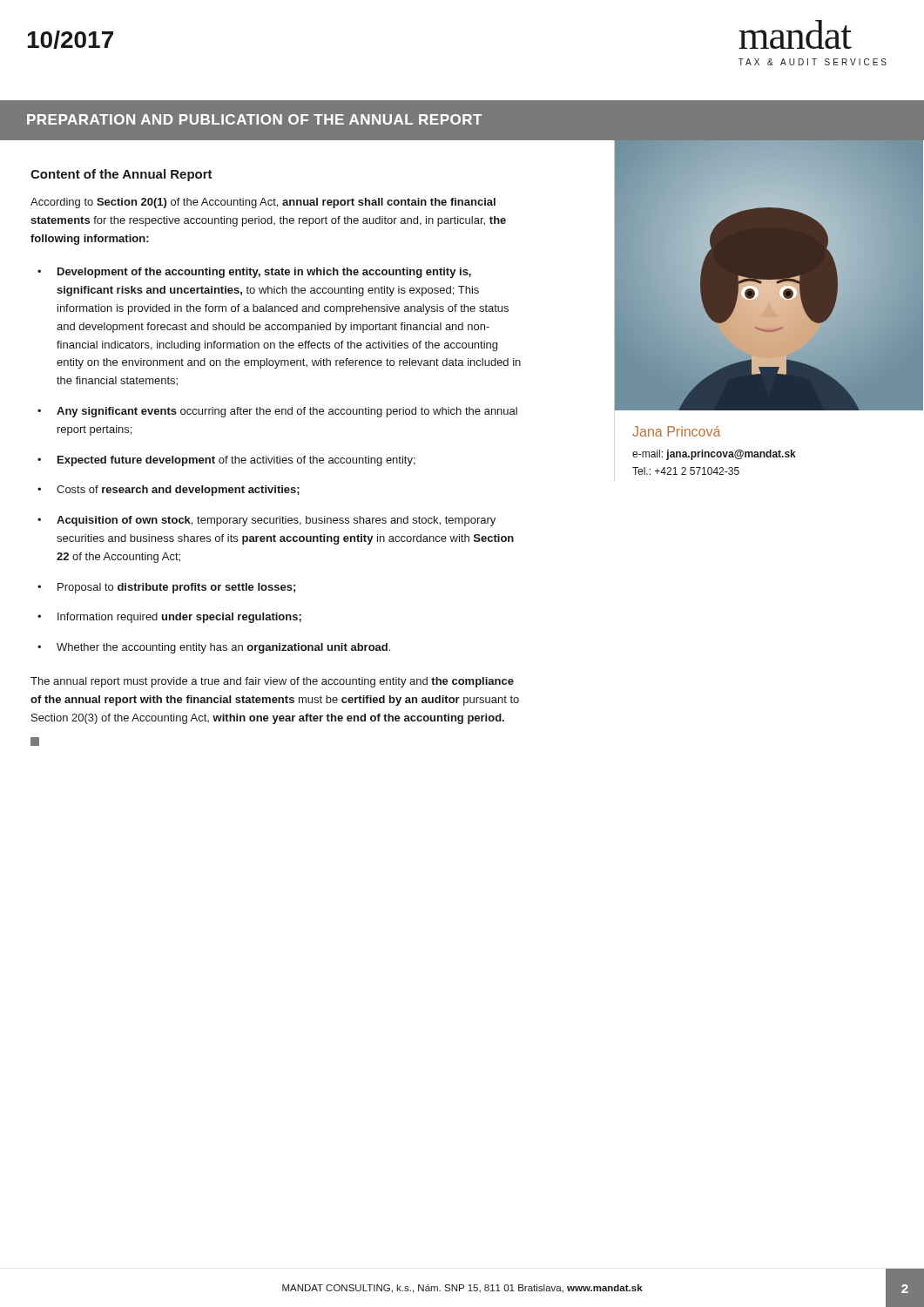Viewport: 924px width, 1307px height.
Task: Click on the element starting "• Development of the accounting entity, state"
Action: pyautogui.click(x=277, y=327)
